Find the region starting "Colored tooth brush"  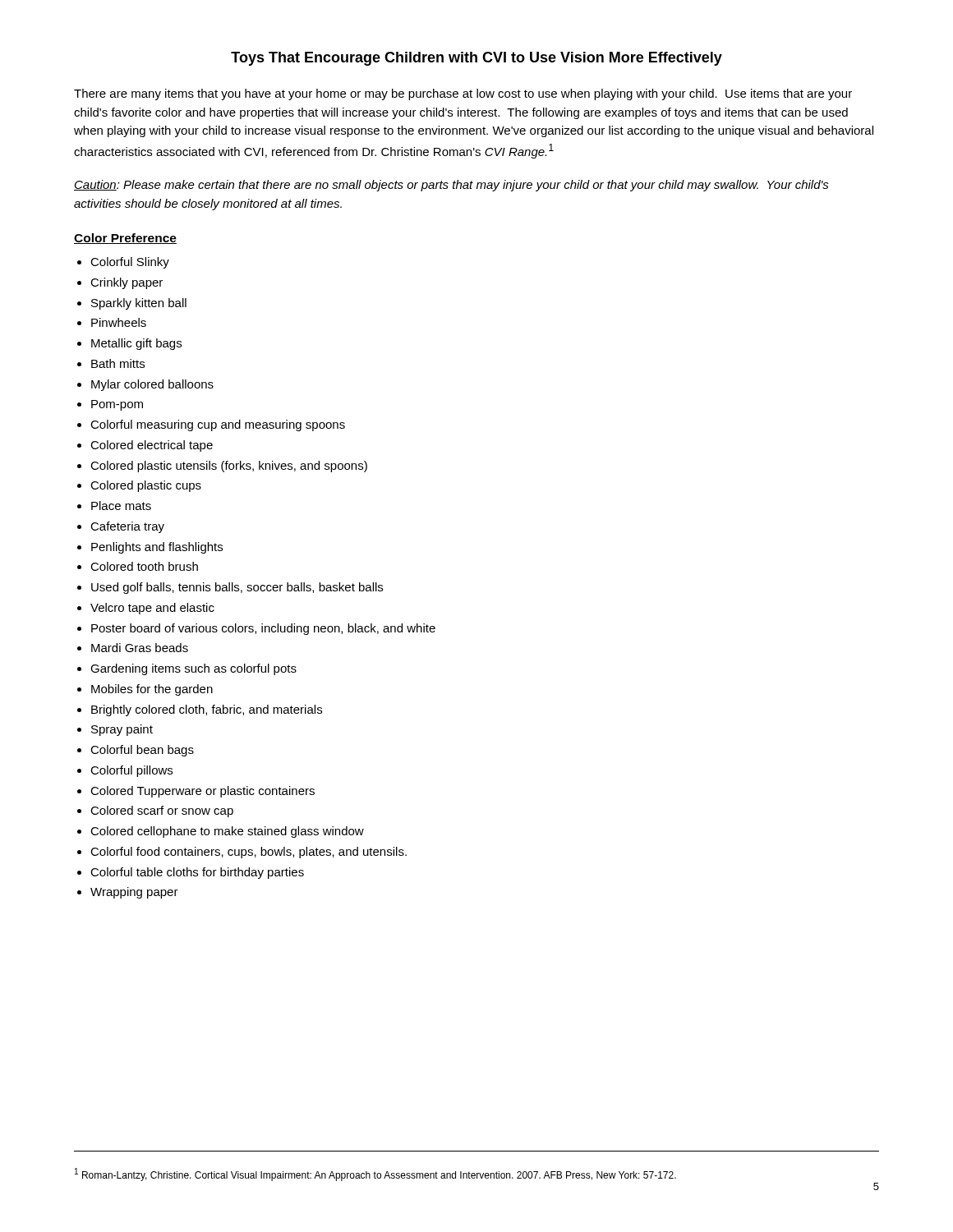click(x=144, y=566)
